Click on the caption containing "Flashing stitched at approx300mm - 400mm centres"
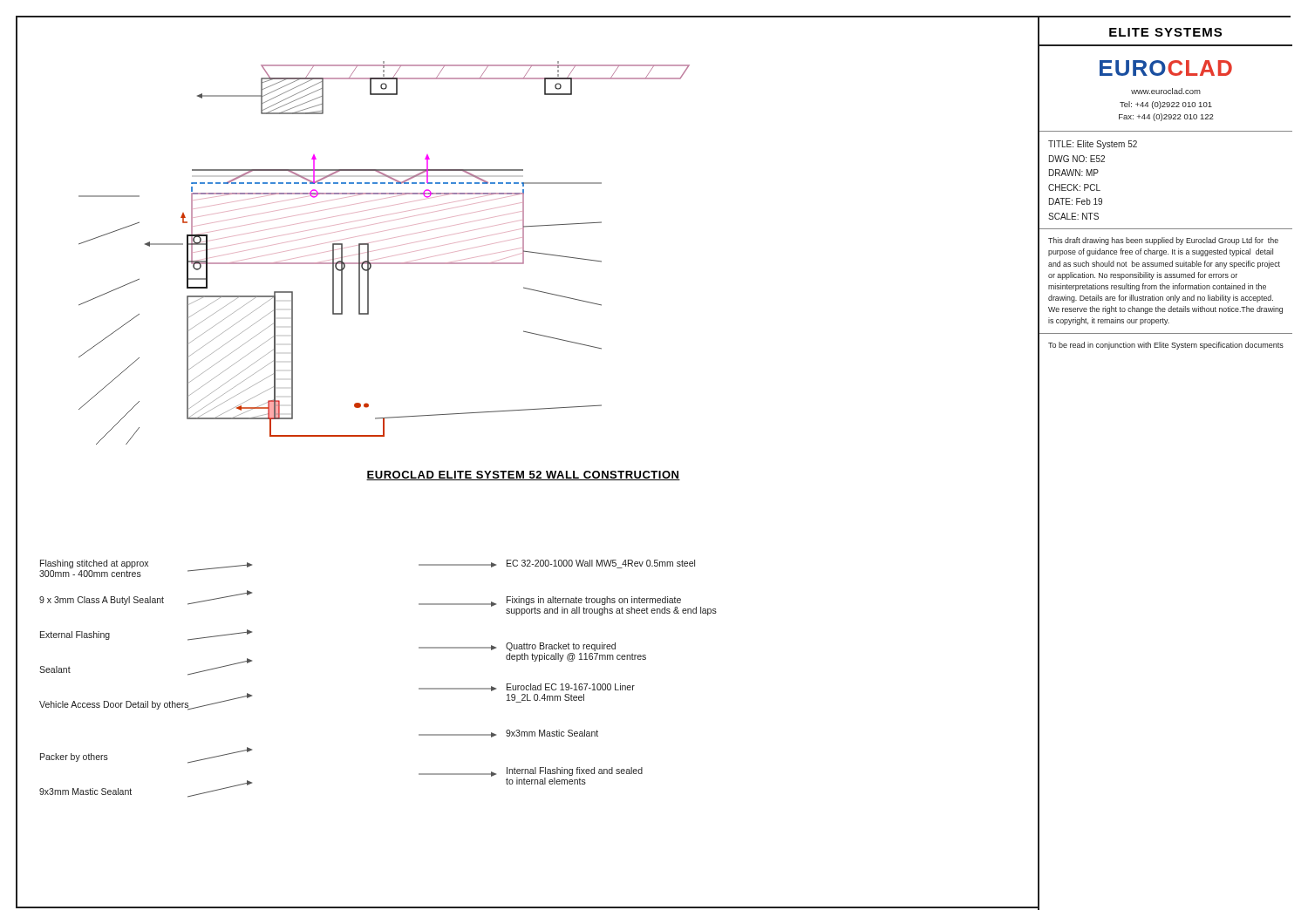This screenshot has height=924, width=1308. (x=94, y=568)
